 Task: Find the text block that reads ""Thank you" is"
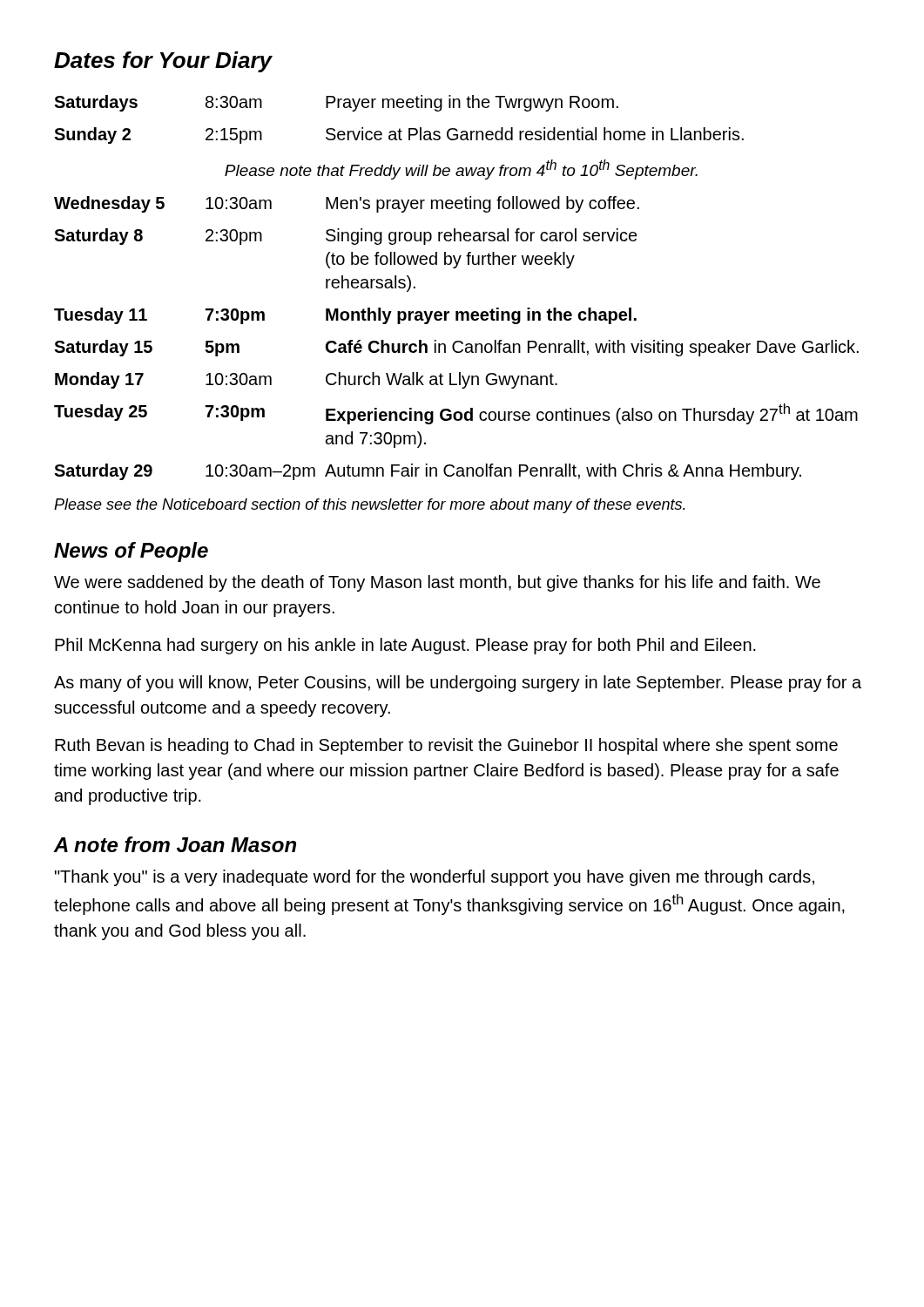tap(450, 903)
